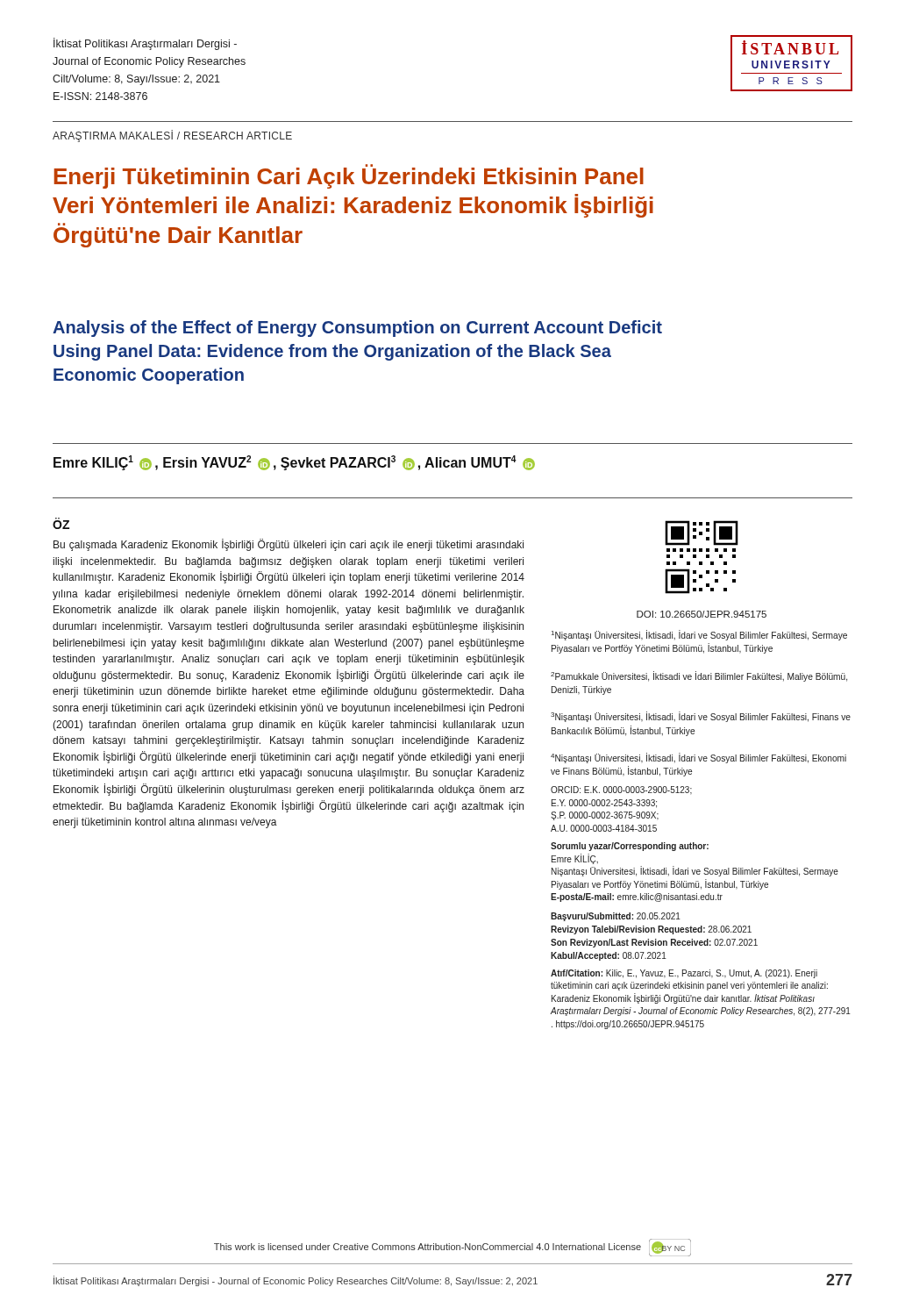The image size is (905, 1316).
Task: Where is the title that starts "Enerji Tüketiminin Cari Açık Üzerindeki Etkisinin Panel"?
Action: tap(354, 206)
